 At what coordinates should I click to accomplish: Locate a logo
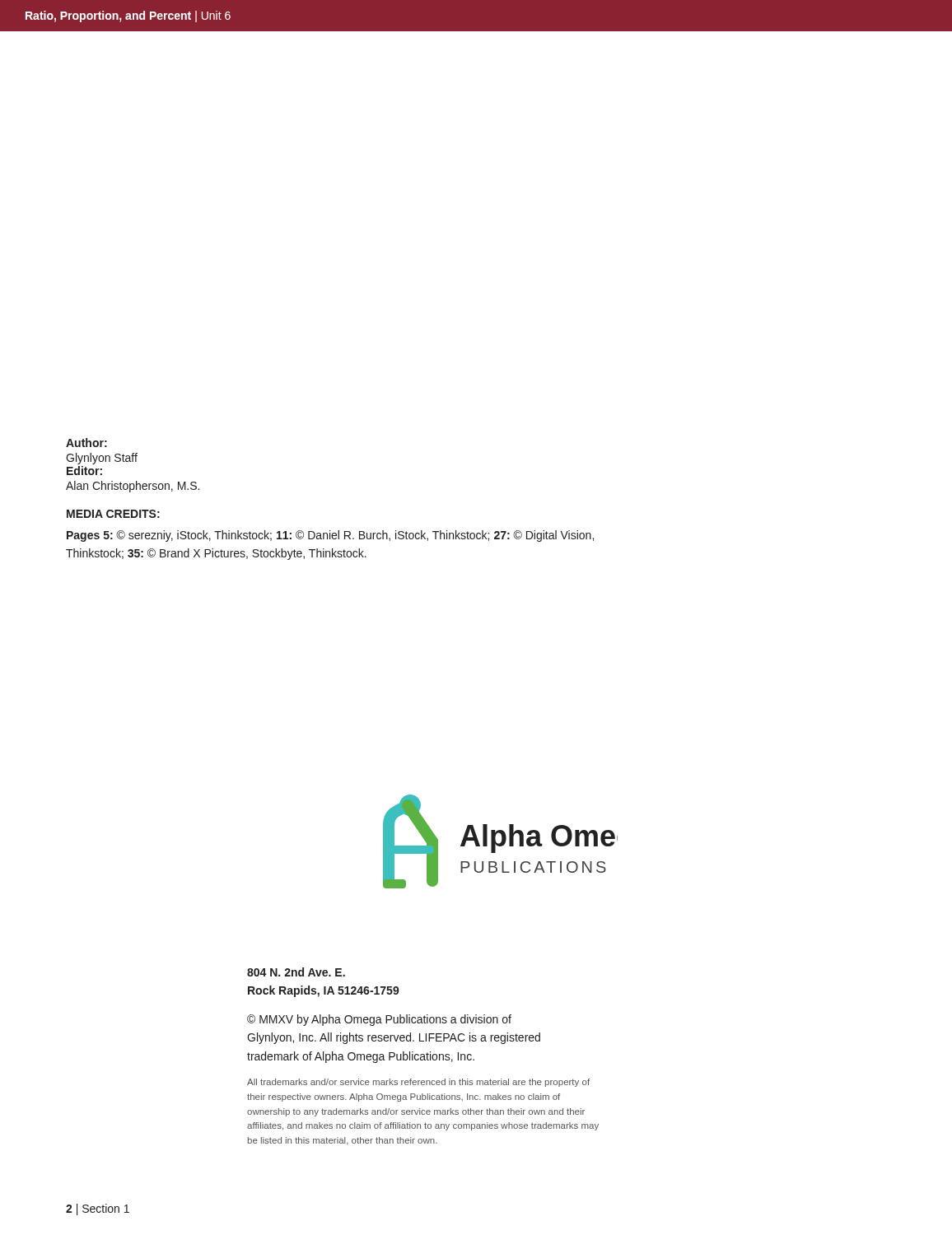pyautogui.click(x=478, y=848)
